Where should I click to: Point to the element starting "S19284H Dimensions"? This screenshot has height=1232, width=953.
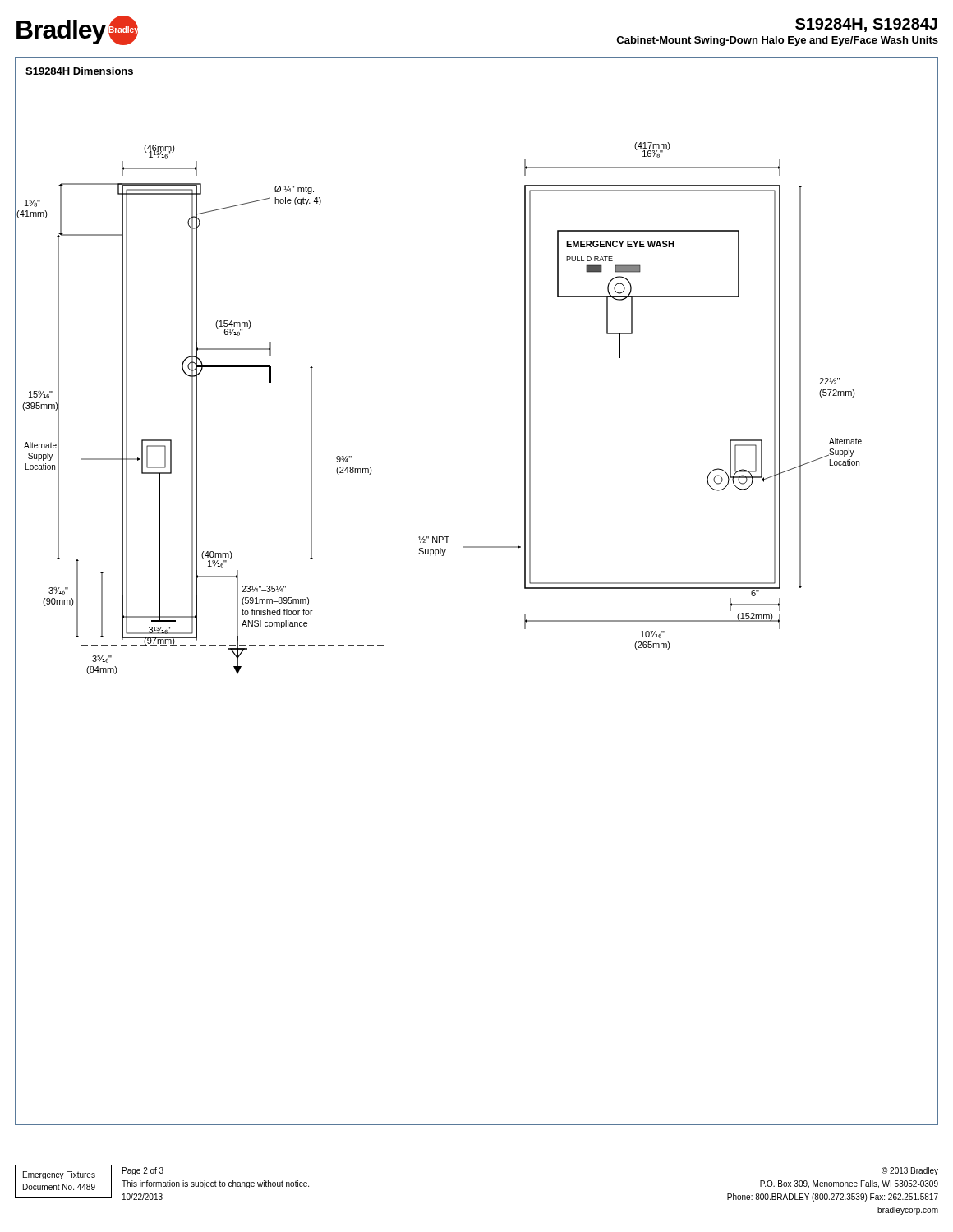click(79, 71)
